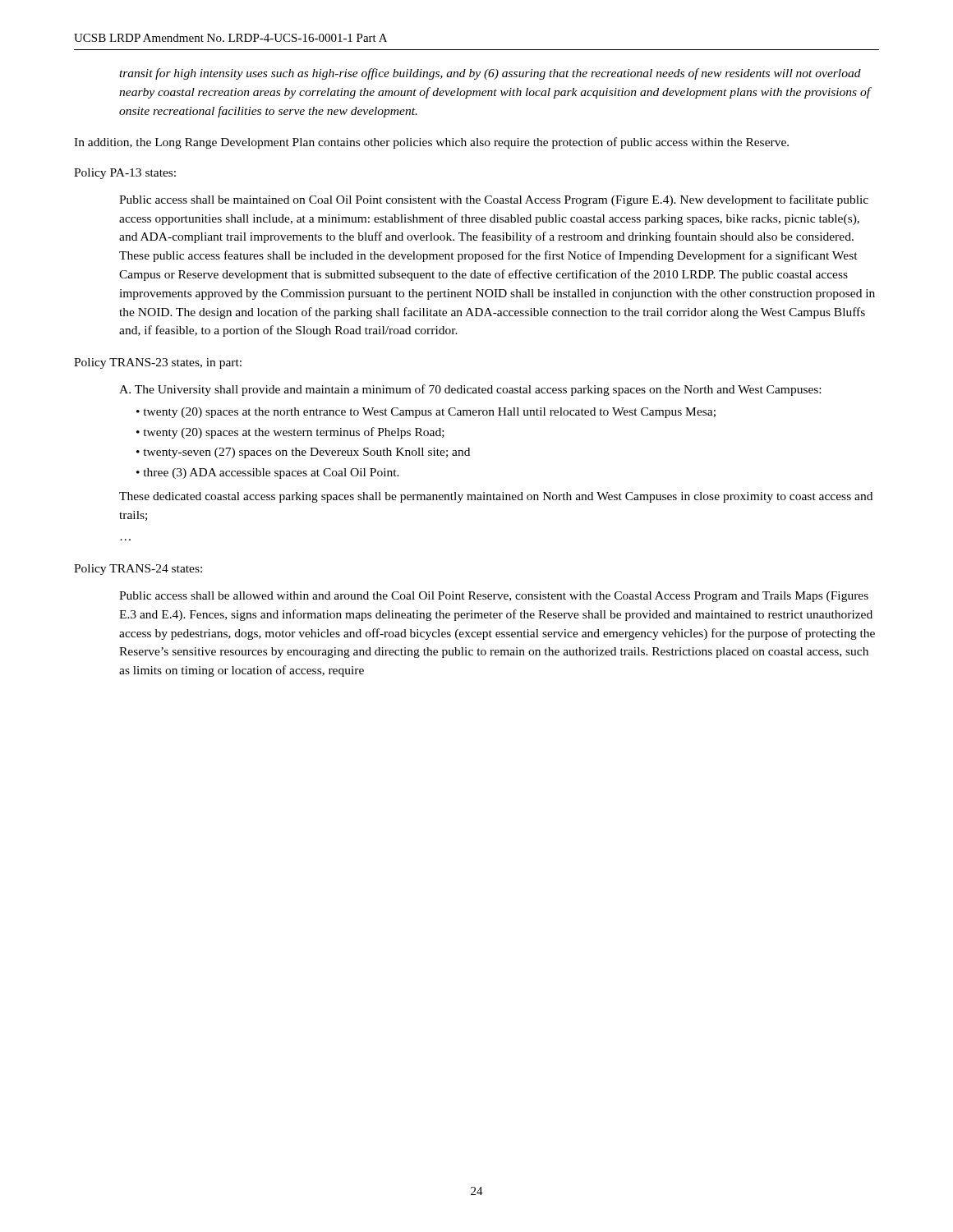The image size is (953, 1232).
Task: Locate the text block starting "These dedicated coastal"
Action: point(496,505)
